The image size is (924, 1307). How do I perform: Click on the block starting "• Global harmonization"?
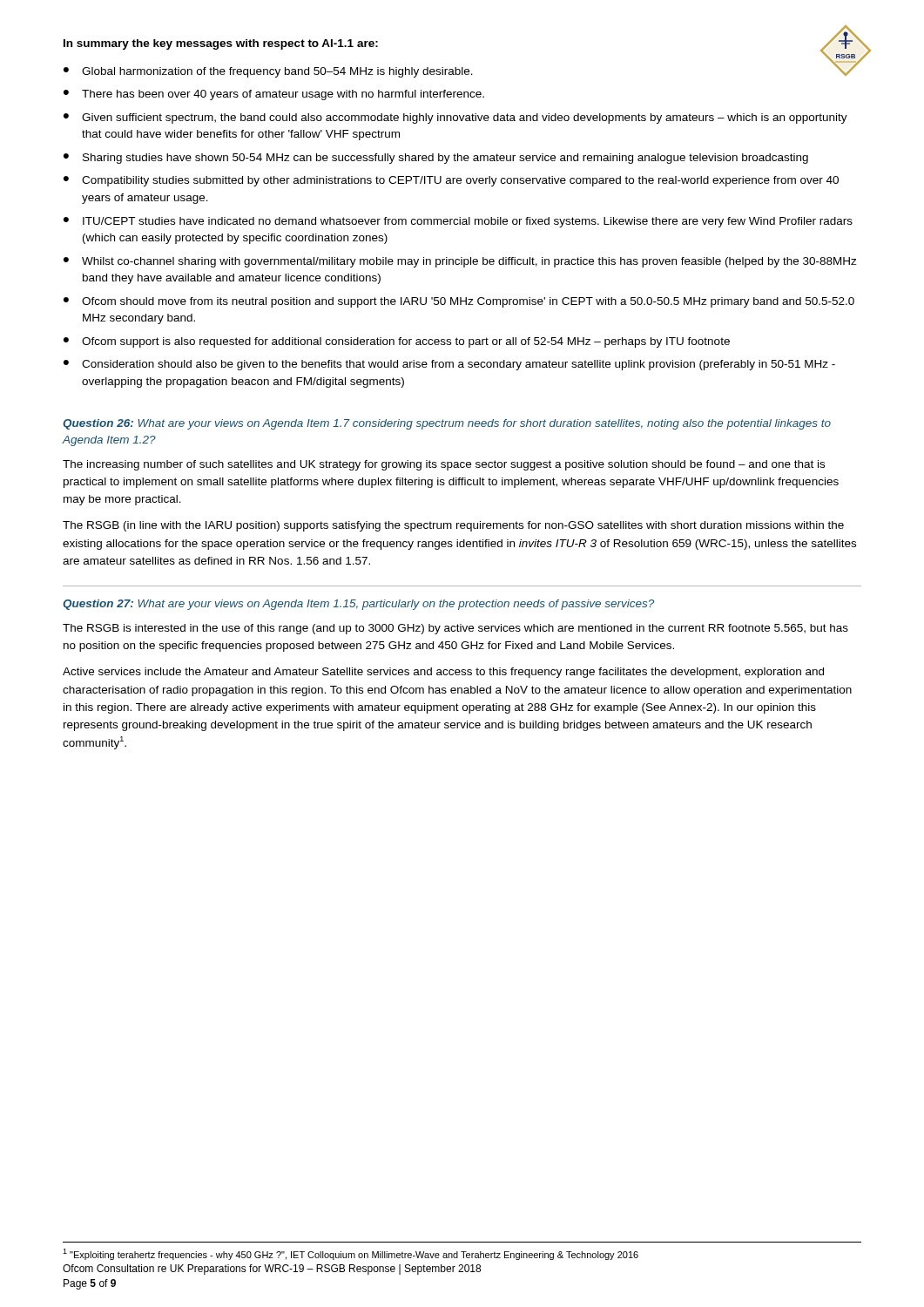point(462,71)
